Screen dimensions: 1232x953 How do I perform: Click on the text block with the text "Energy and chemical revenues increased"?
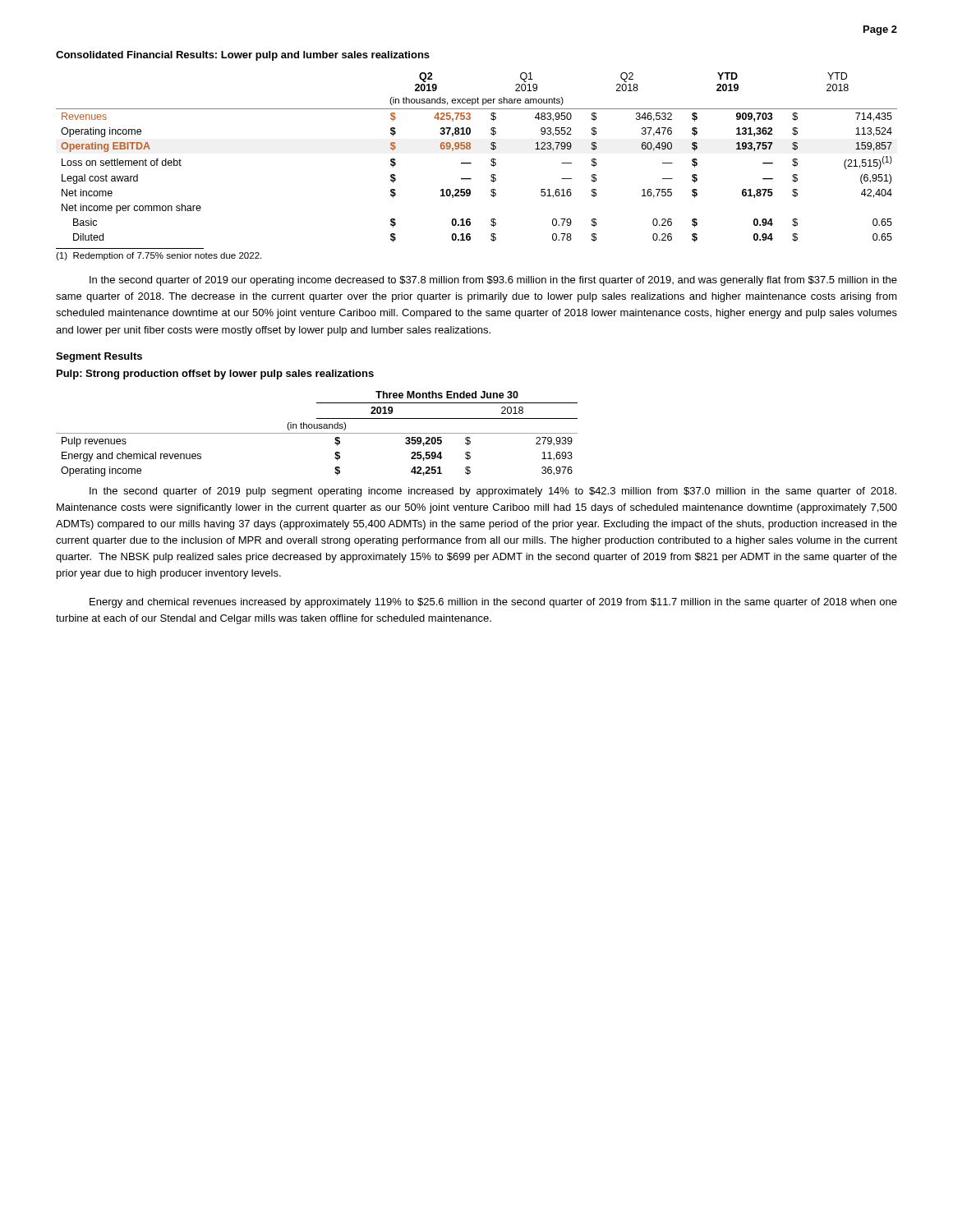tap(476, 610)
